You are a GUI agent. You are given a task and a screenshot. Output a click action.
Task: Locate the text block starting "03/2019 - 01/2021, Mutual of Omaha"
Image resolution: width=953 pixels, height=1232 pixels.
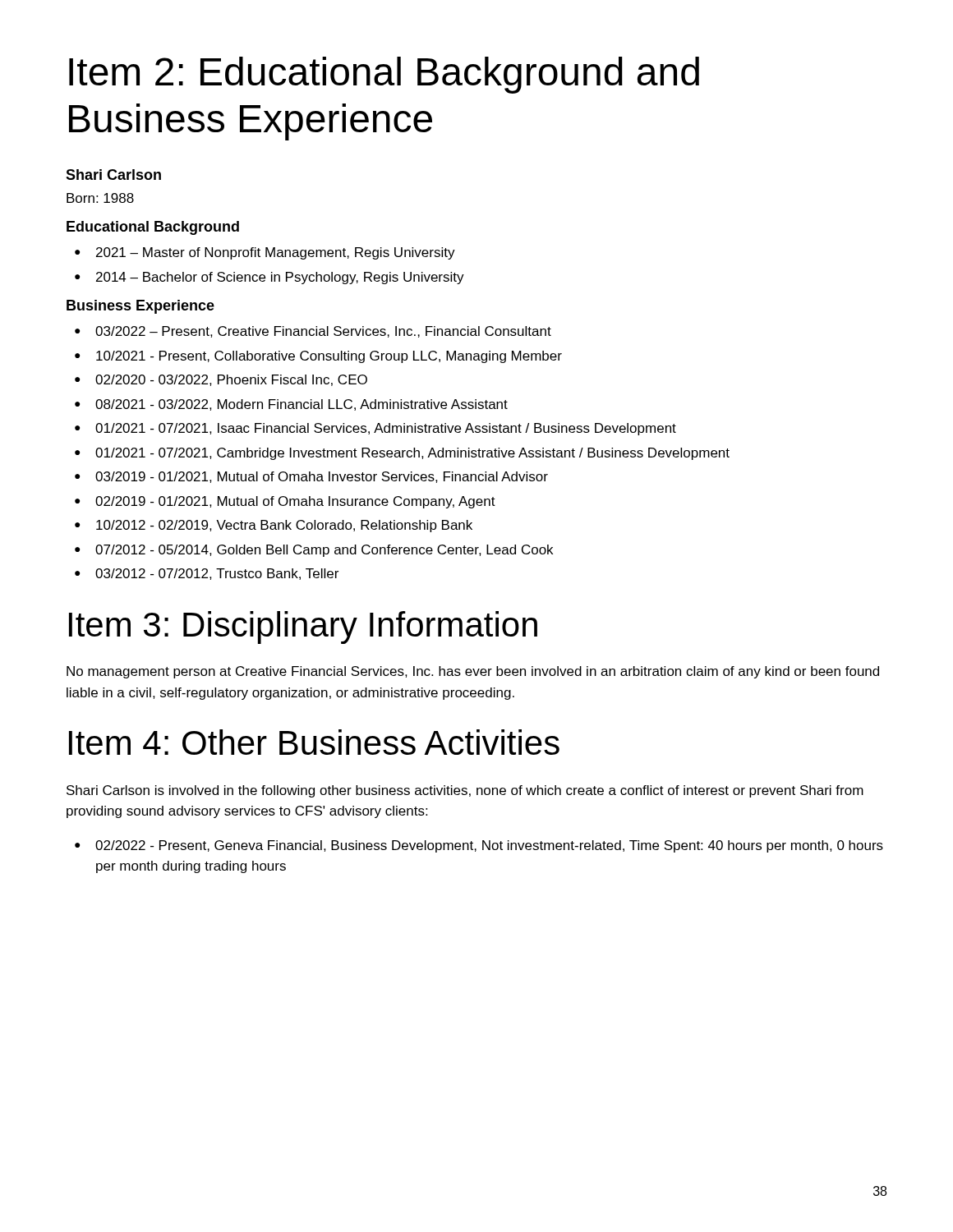(322, 477)
